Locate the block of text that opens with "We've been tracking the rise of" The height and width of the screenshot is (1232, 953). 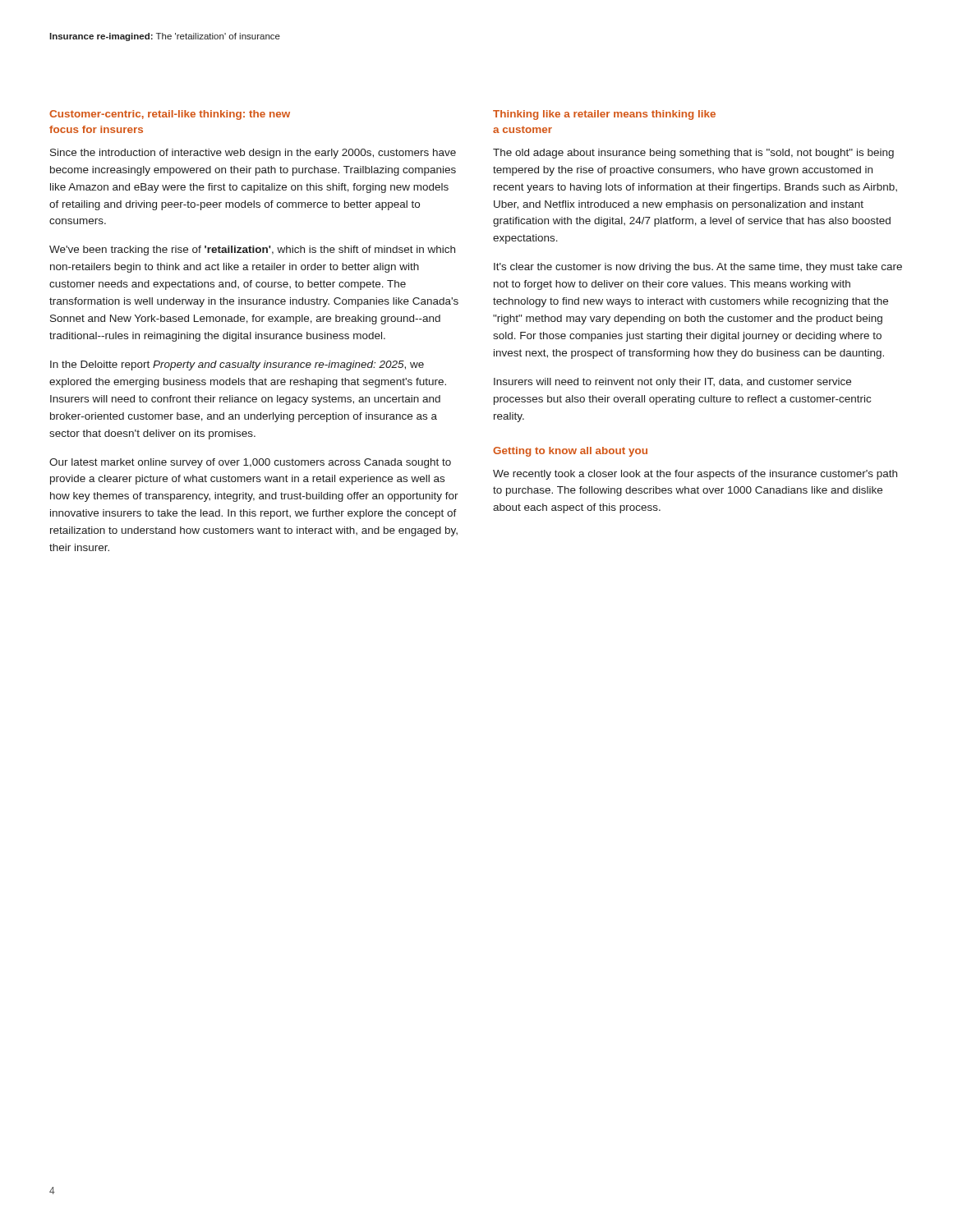(x=254, y=293)
